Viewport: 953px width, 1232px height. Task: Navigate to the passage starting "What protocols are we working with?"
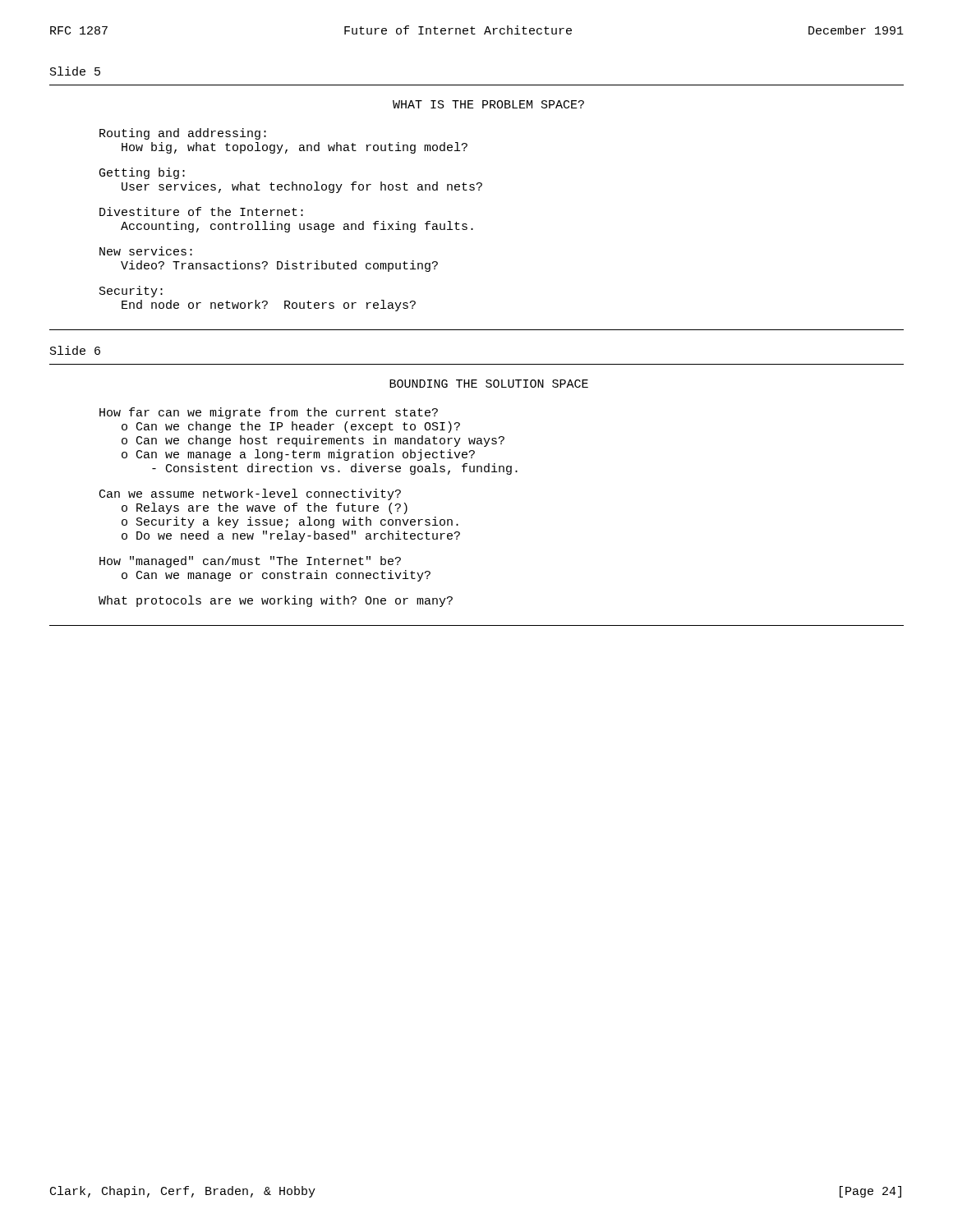[276, 602]
